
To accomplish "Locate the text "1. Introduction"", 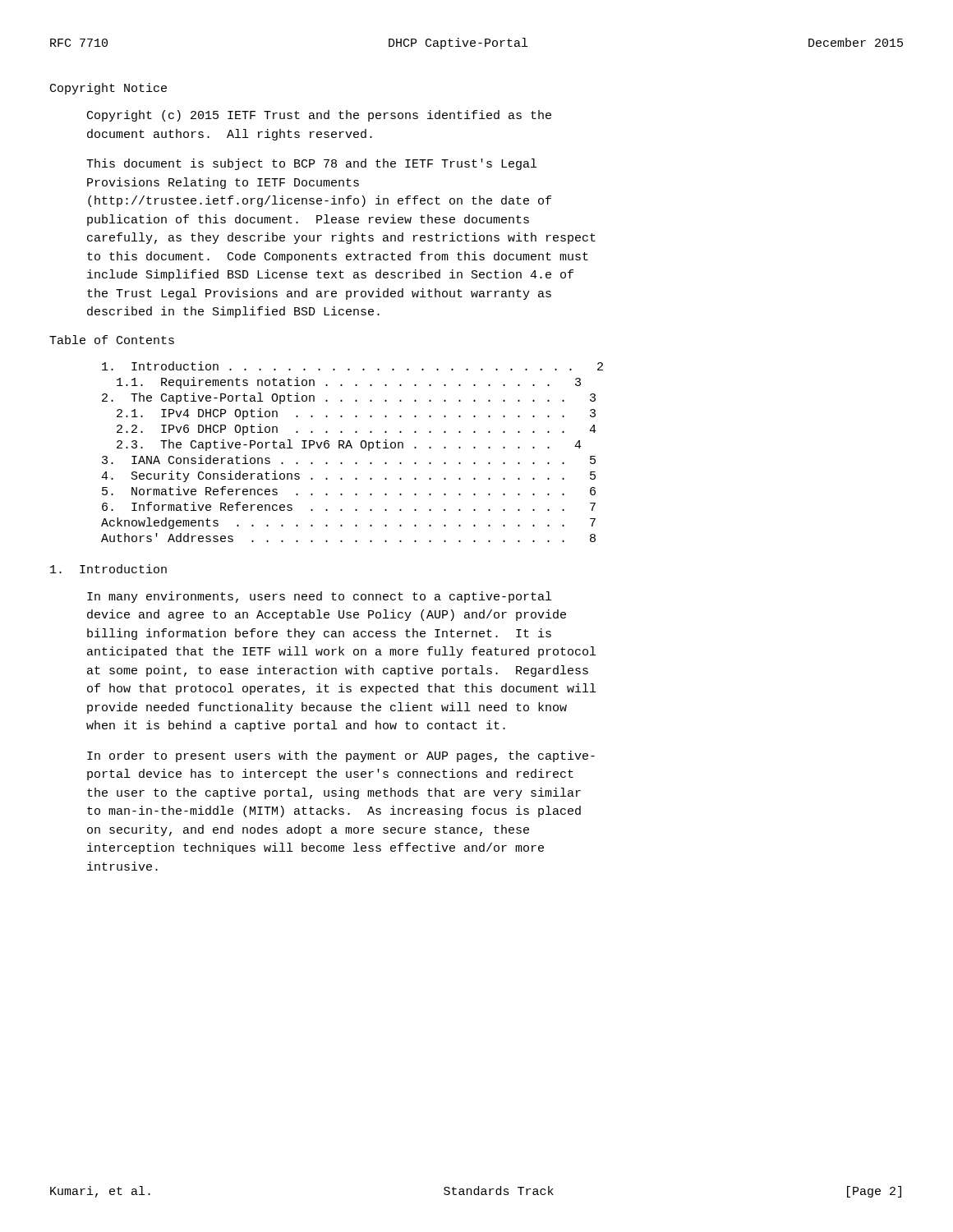I will pyautogui.click(x=108, y=570).
